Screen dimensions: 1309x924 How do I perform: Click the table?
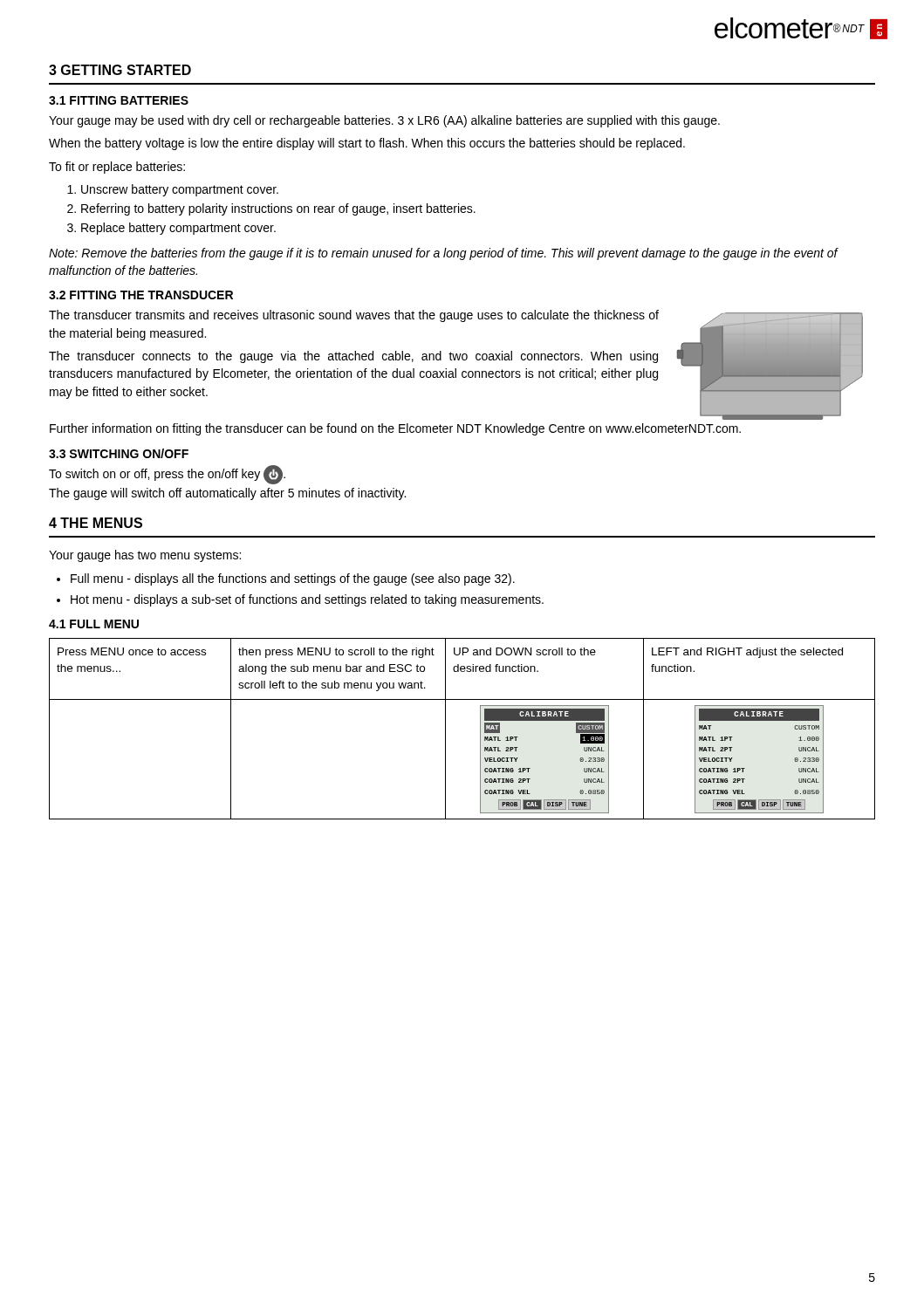462,729
